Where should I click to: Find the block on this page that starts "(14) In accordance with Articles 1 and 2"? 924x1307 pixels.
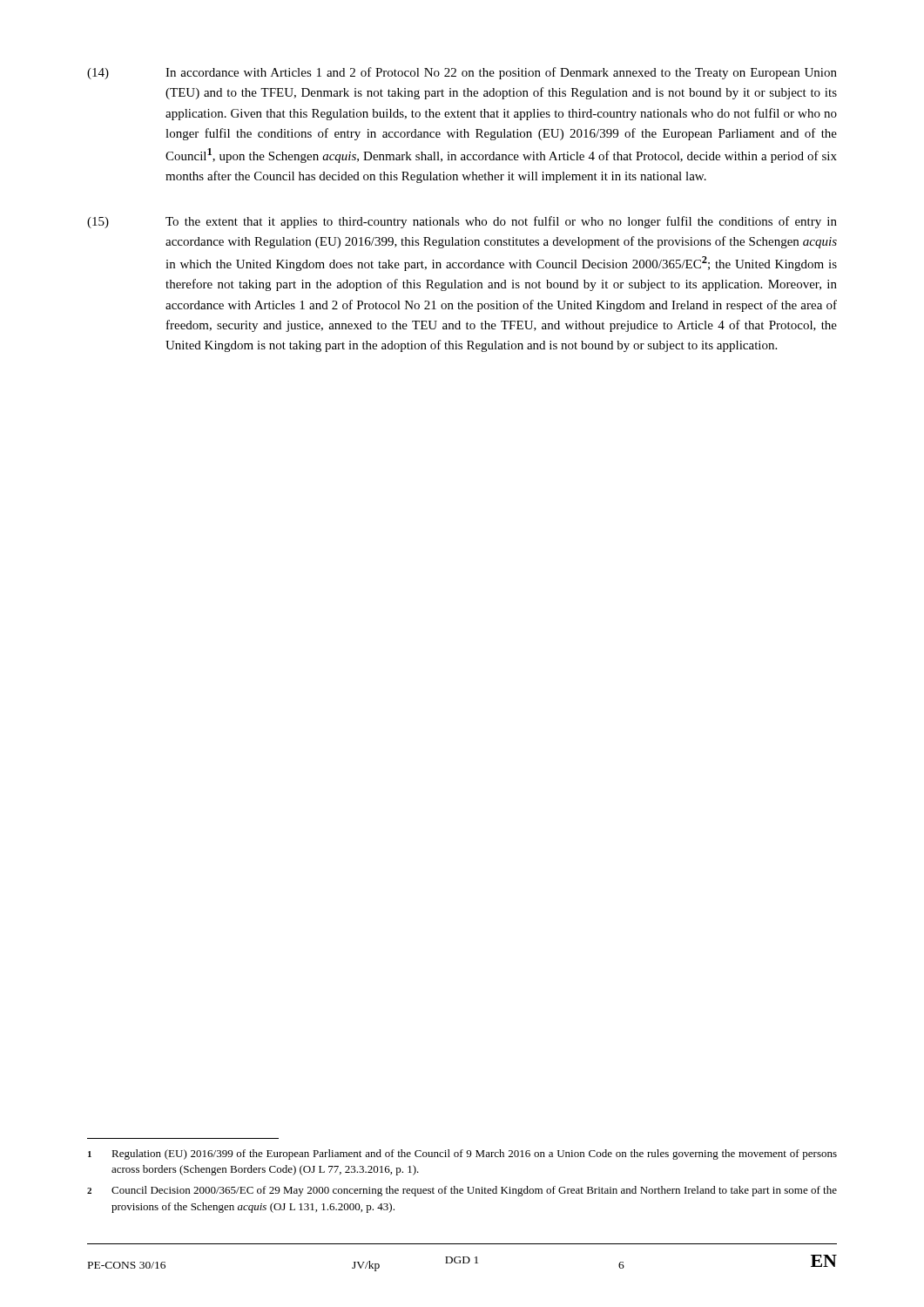(462, 125)
